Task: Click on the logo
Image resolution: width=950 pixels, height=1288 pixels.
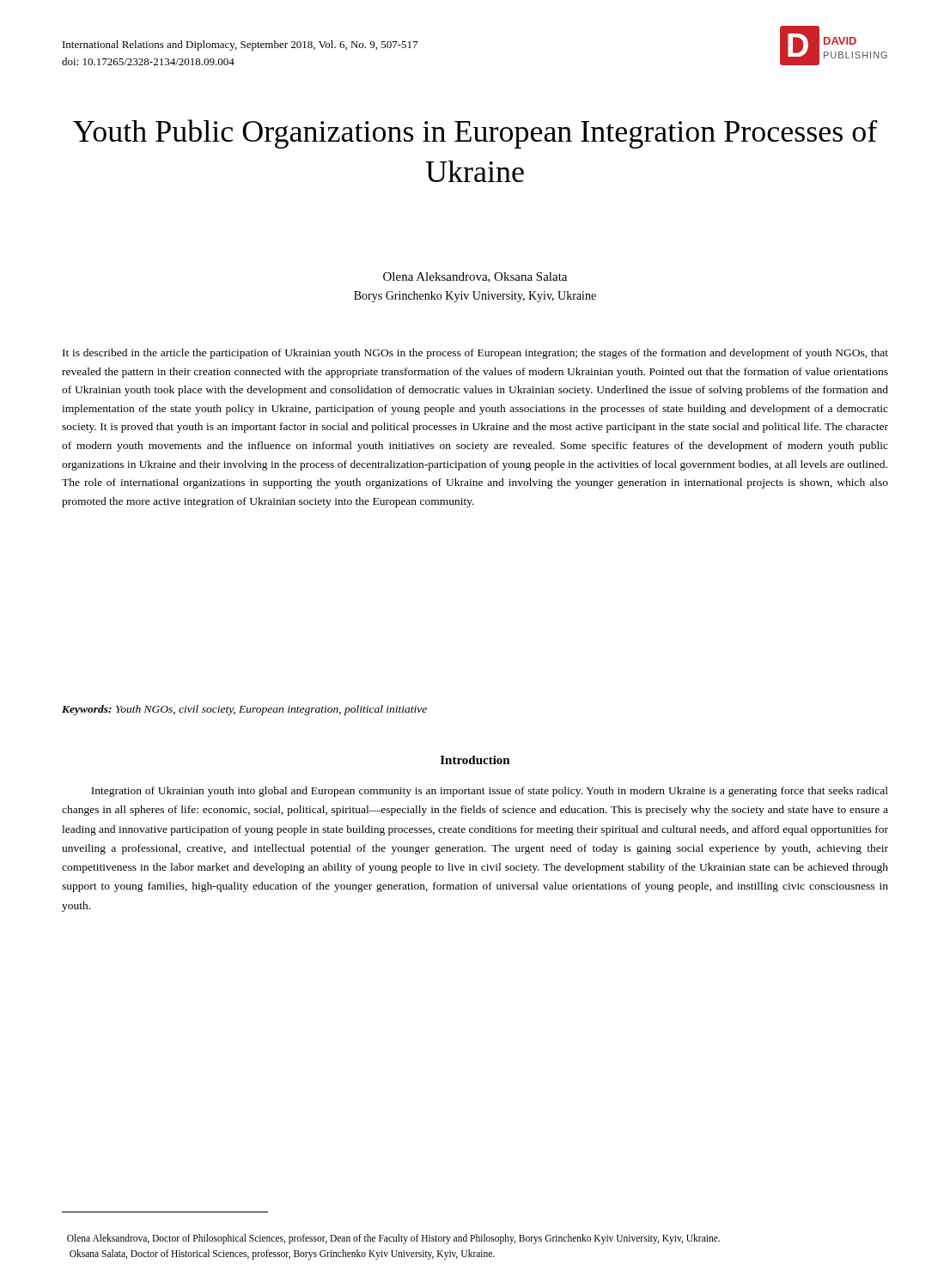Action: click(836, 52)
